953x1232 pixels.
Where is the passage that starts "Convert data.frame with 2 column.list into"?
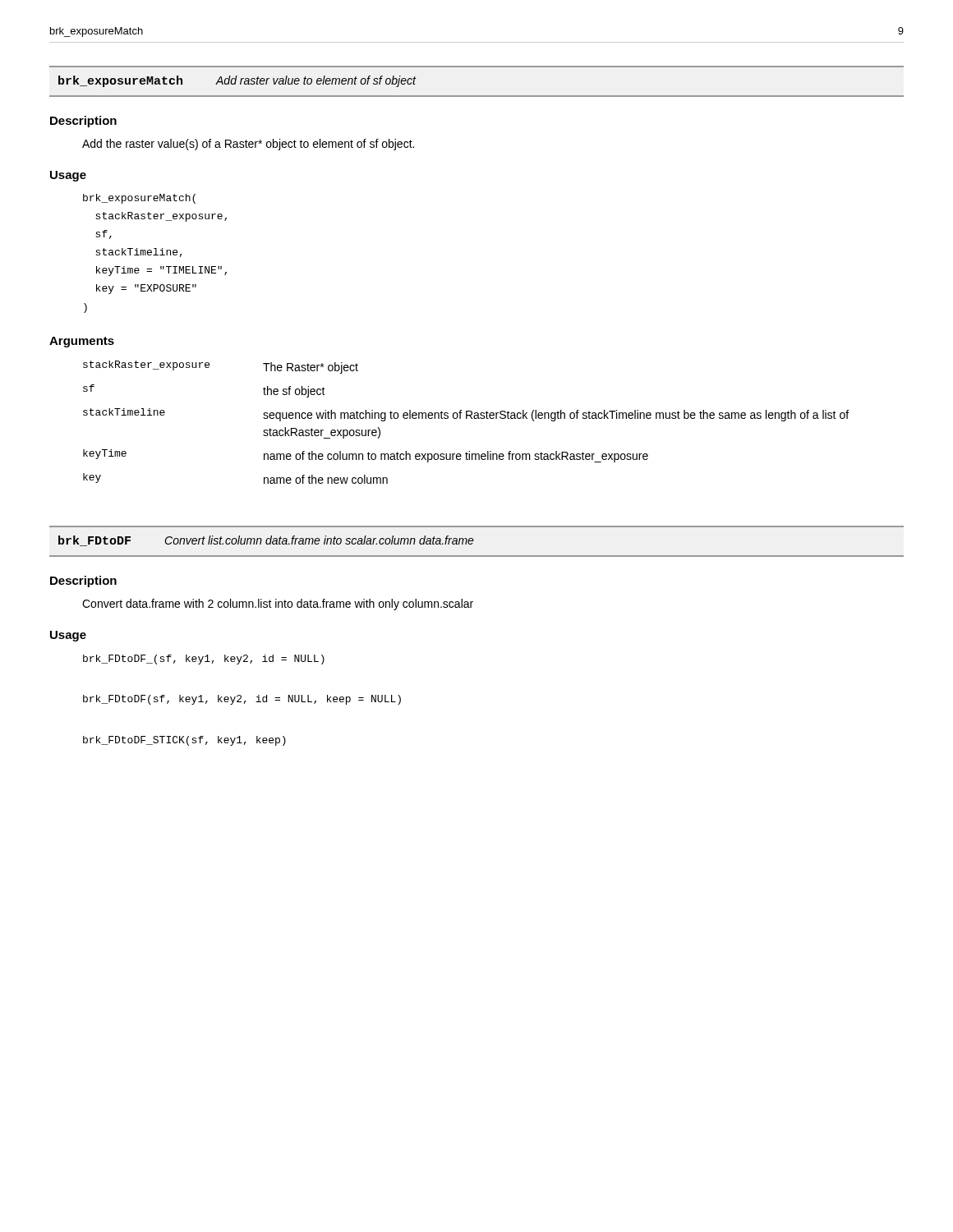278,604
